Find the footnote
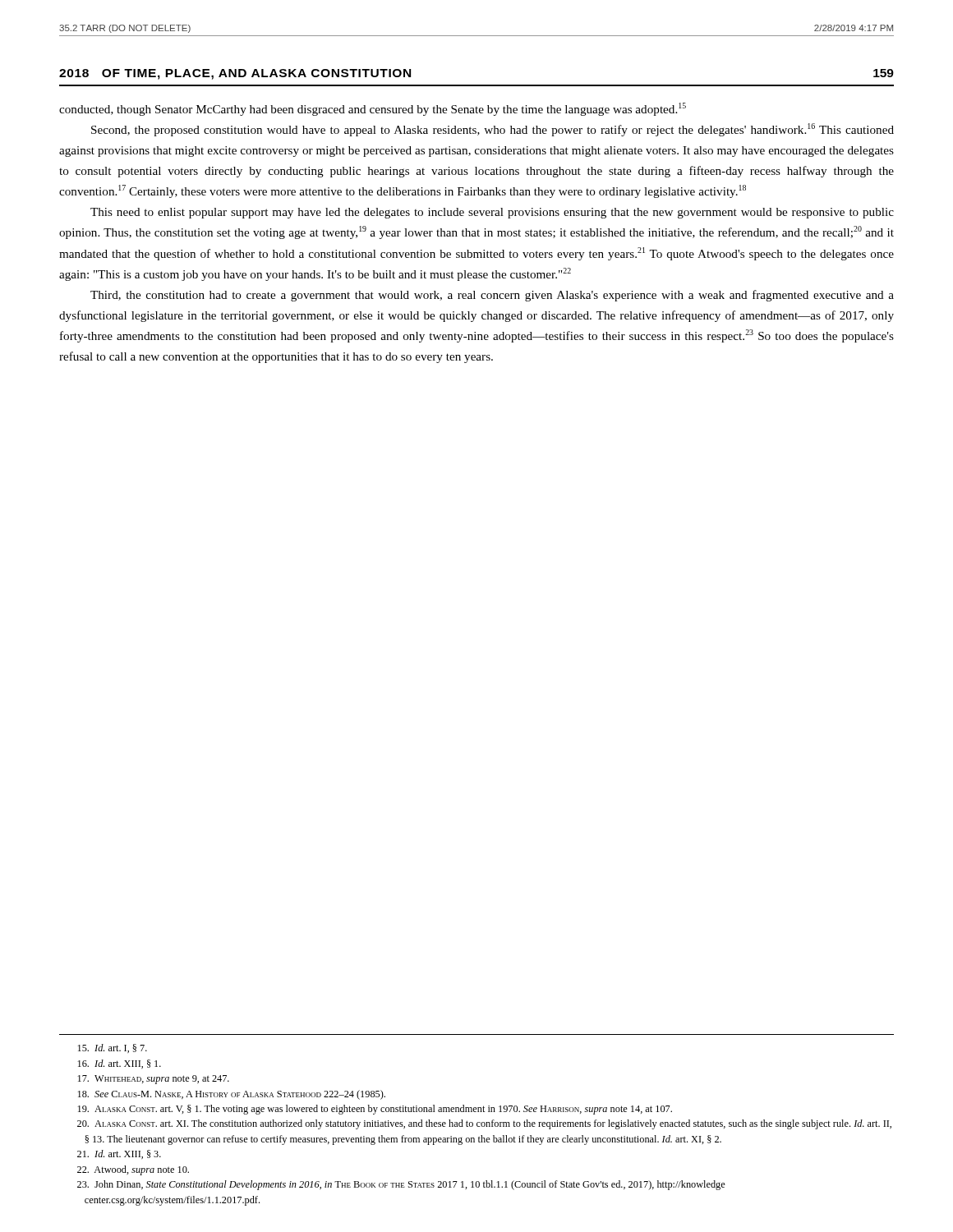Viewport: 953px width, 1232px height. 476,1124
